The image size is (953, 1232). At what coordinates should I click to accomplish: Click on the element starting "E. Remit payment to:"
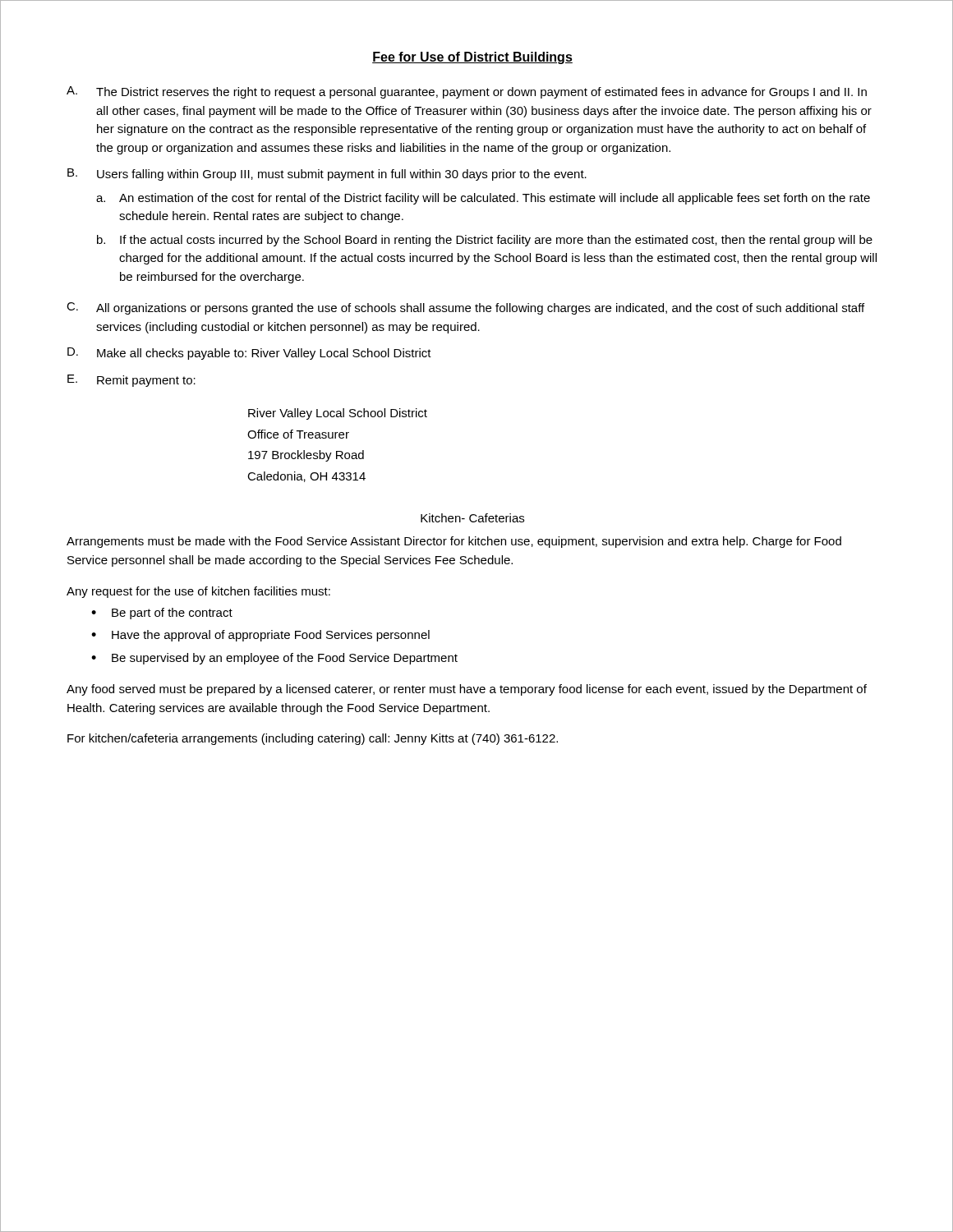point(131,381)
